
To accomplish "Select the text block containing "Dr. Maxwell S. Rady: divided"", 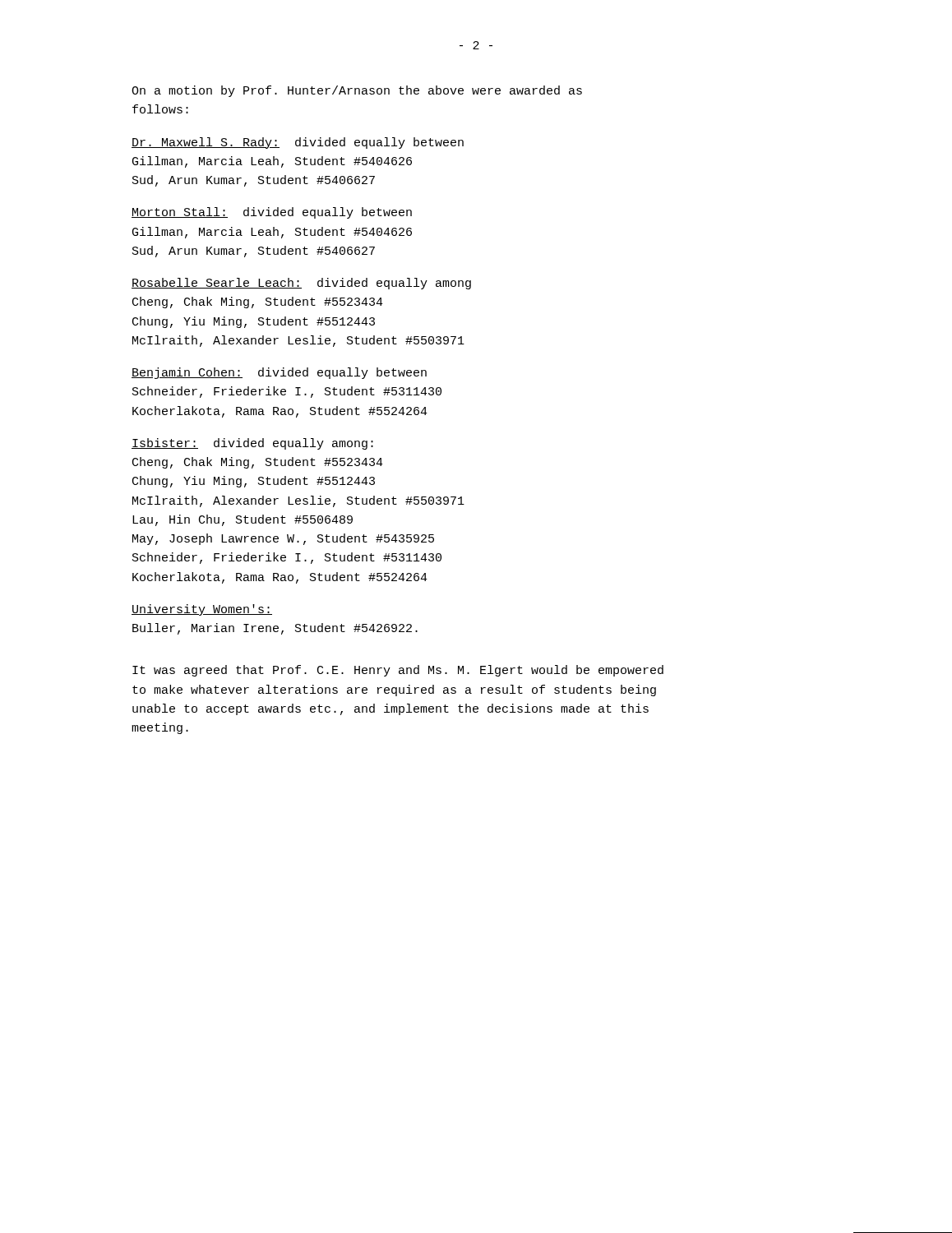I will [x=298, y=162].
